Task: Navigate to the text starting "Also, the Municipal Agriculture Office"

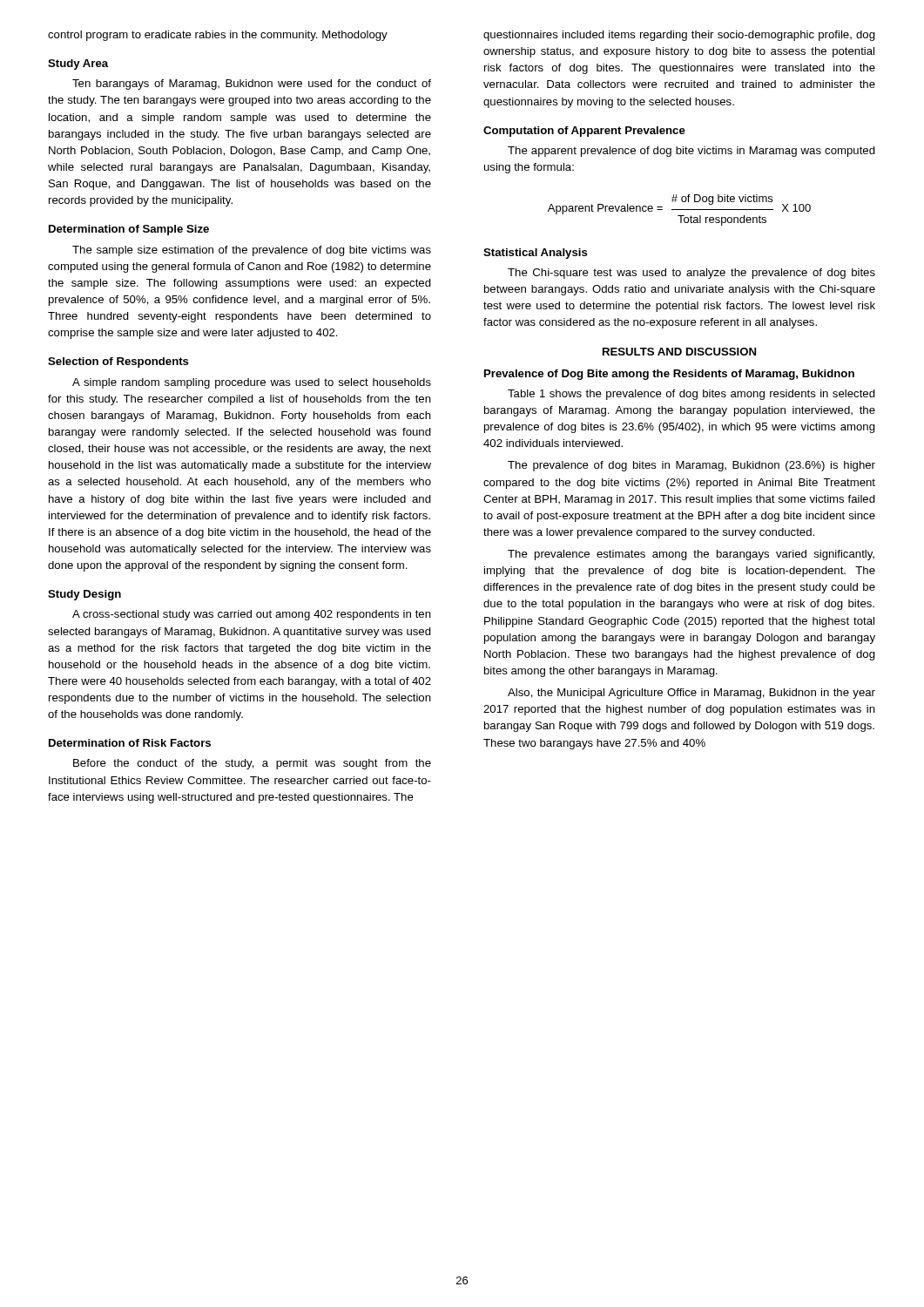Action: [679, 717]
